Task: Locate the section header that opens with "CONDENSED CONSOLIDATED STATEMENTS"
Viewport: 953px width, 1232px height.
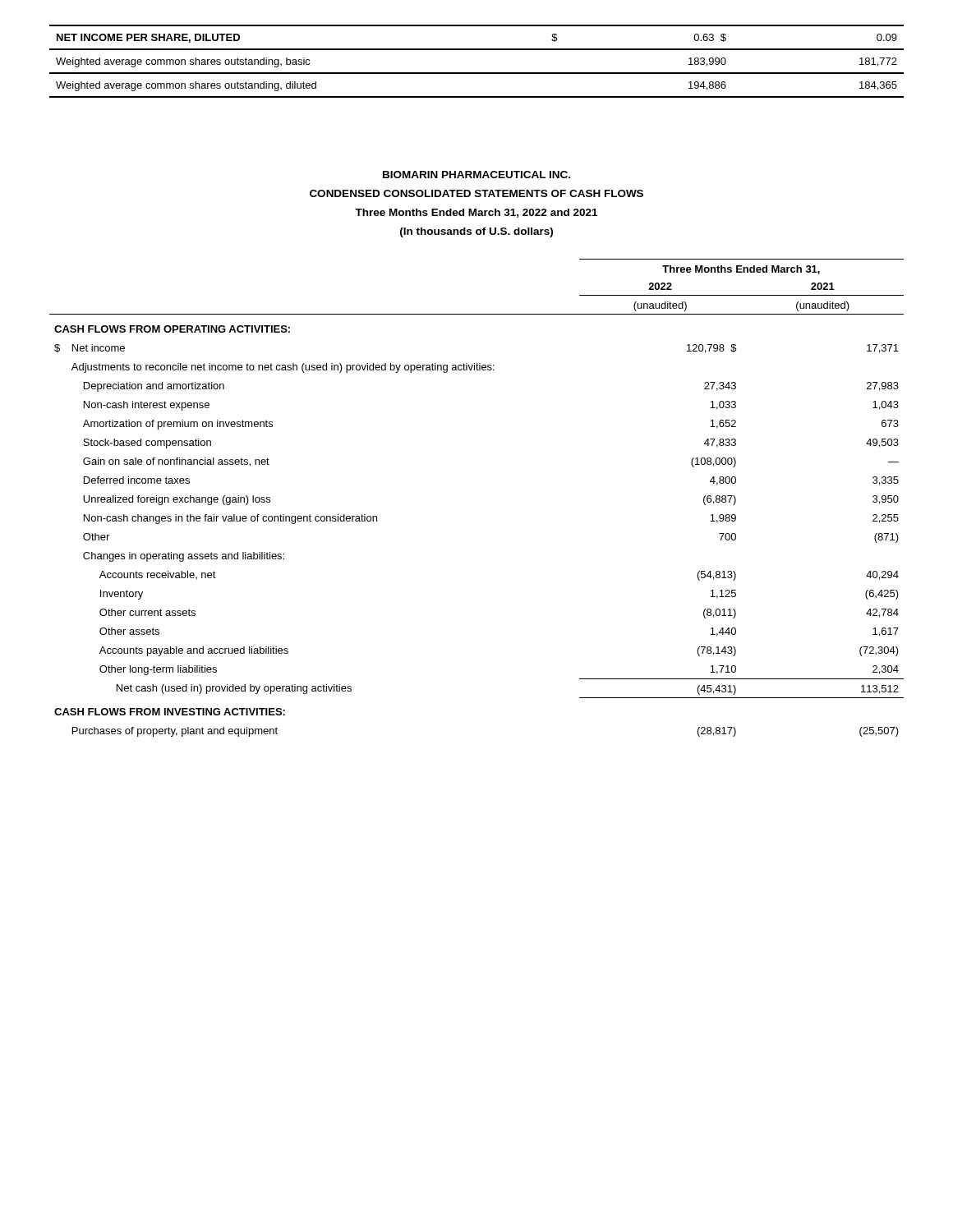Action: (x=476, y=193)
